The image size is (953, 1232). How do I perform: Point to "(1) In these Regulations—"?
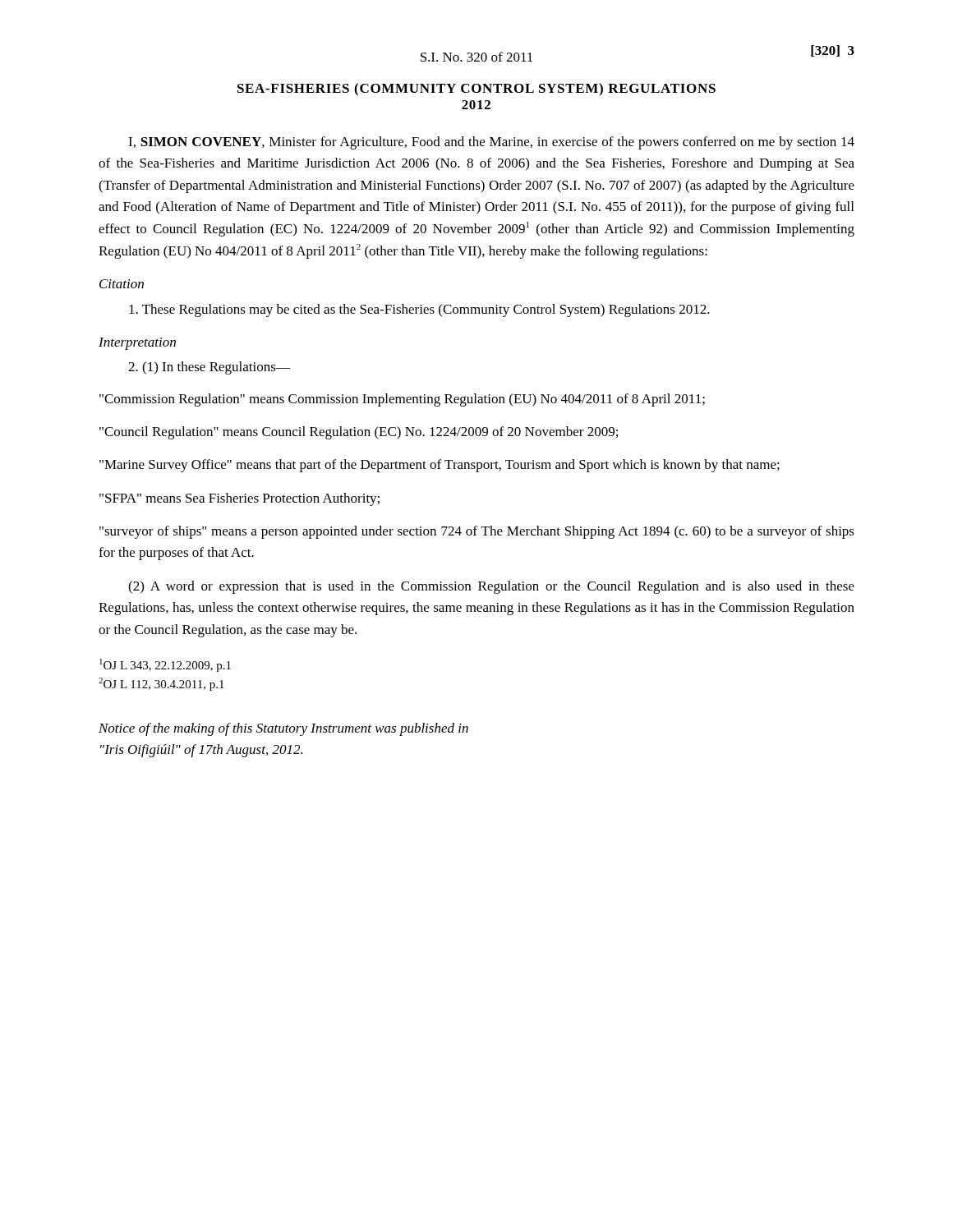[x=209, y=368]
